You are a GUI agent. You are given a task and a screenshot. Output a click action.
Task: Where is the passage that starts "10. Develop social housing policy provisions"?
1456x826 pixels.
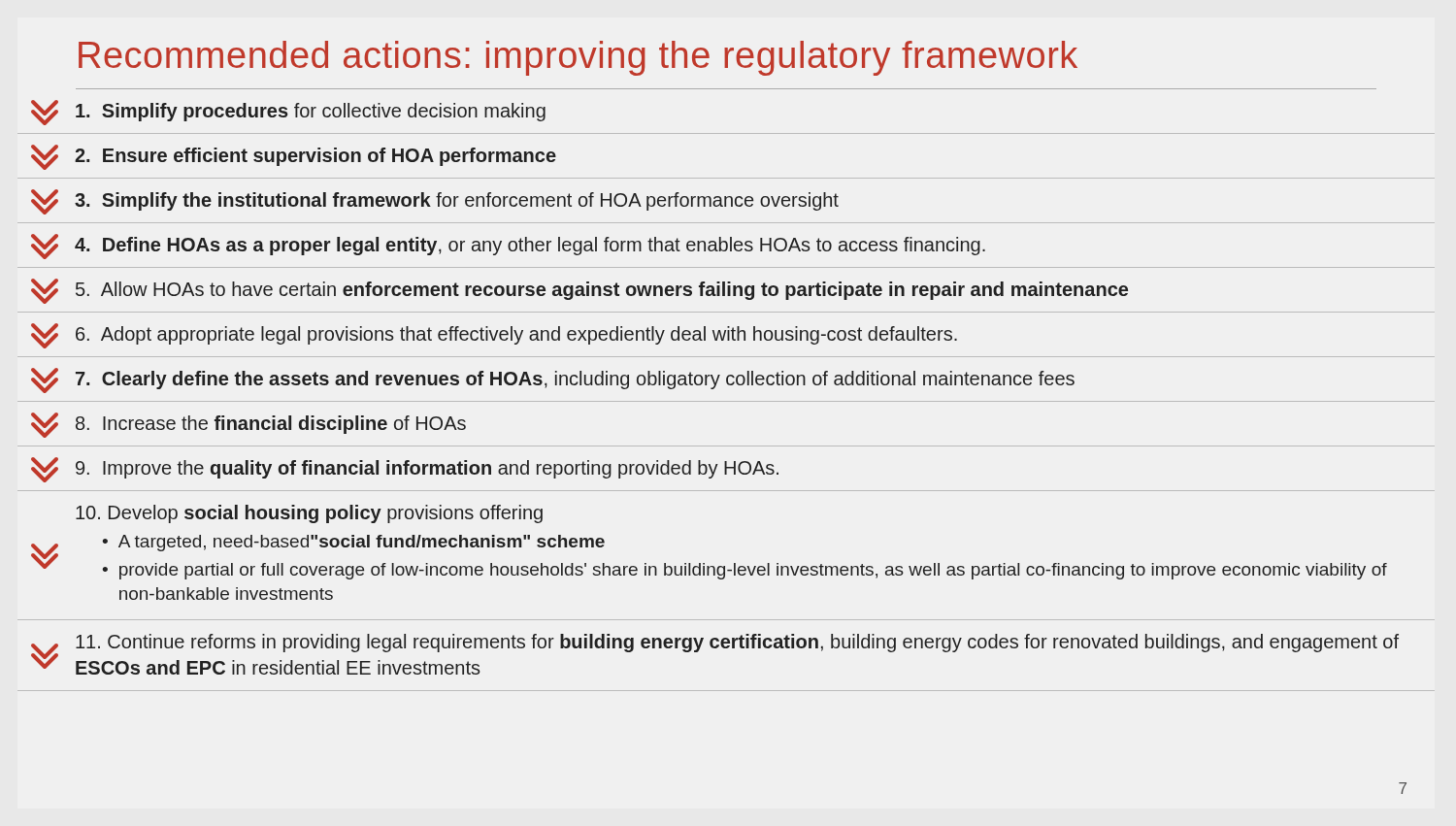tap(726, 555)
